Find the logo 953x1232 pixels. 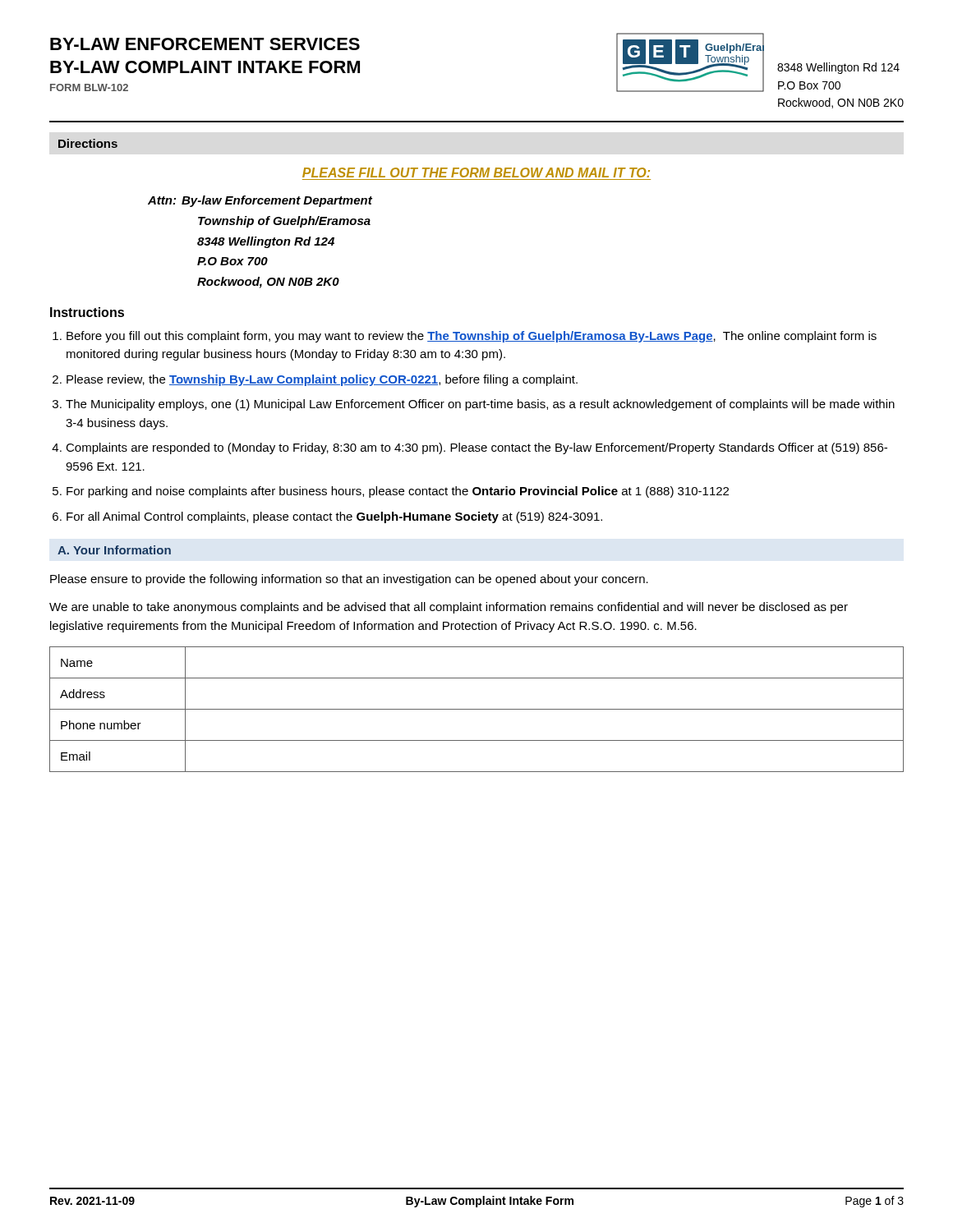point(690,64)
